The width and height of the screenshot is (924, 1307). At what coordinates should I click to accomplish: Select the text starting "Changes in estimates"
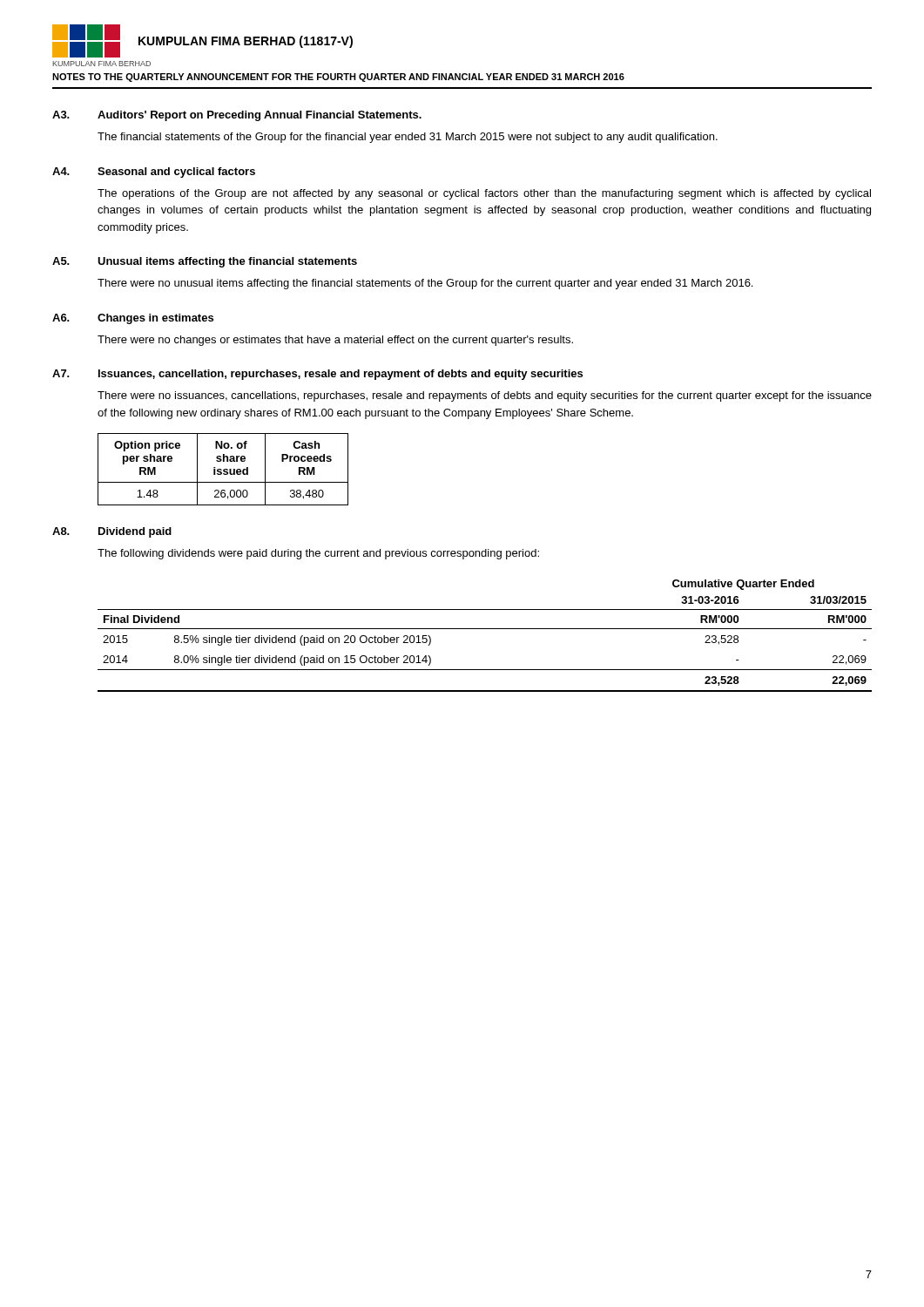pos(156,317)
